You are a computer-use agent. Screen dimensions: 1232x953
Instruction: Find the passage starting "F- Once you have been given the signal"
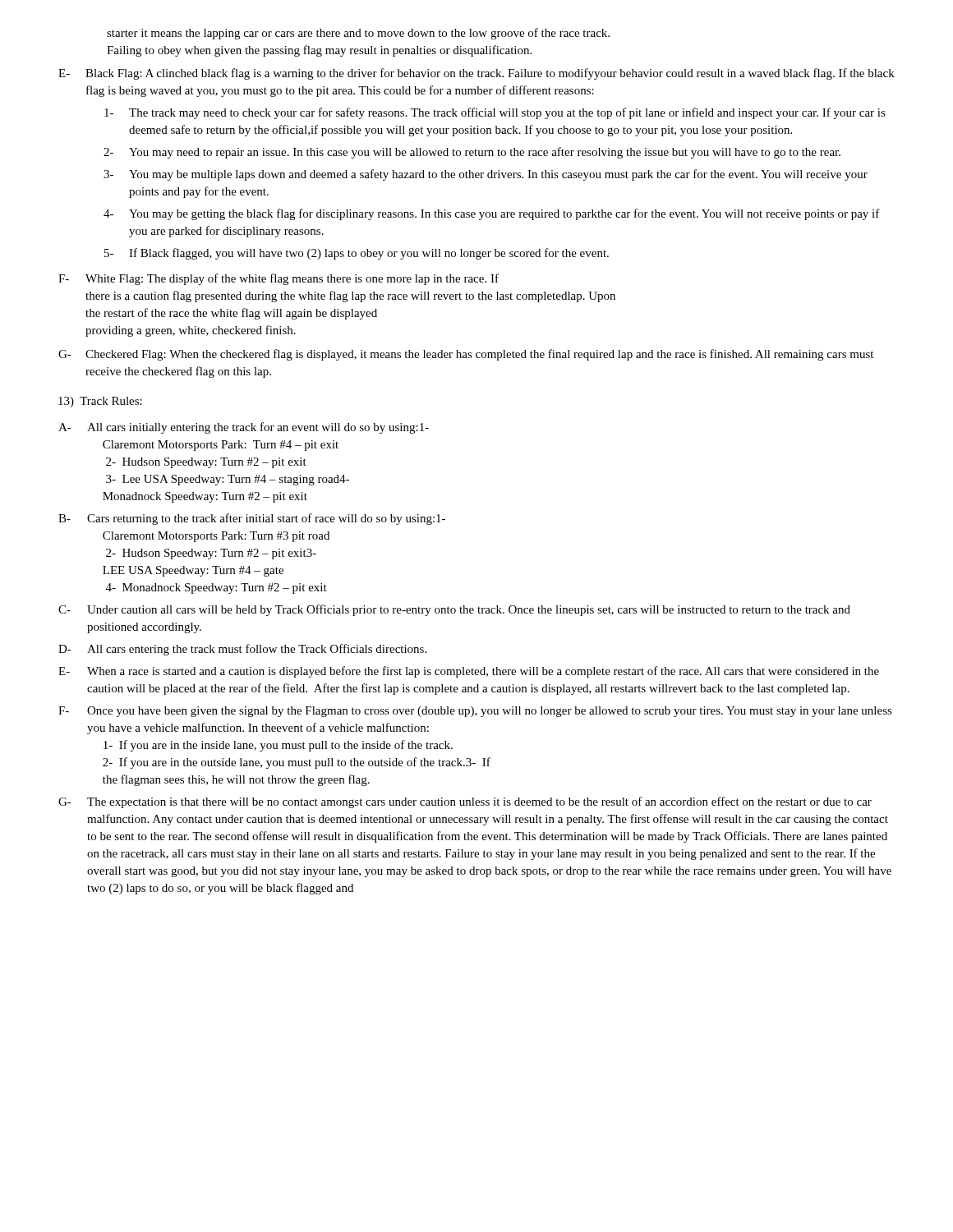pos(475,712)
